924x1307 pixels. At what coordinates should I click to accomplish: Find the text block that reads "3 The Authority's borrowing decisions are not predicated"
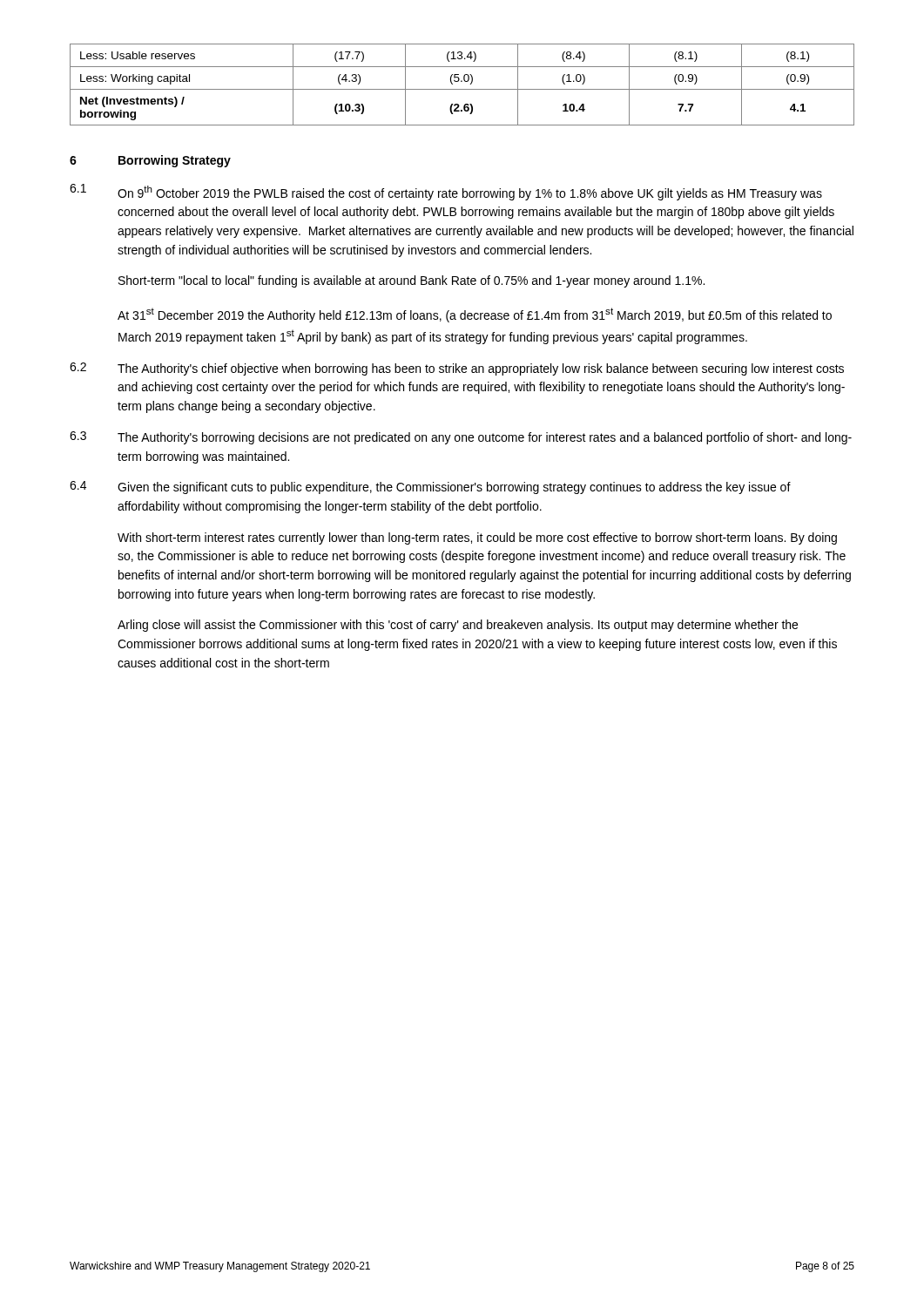click(462, 447)
